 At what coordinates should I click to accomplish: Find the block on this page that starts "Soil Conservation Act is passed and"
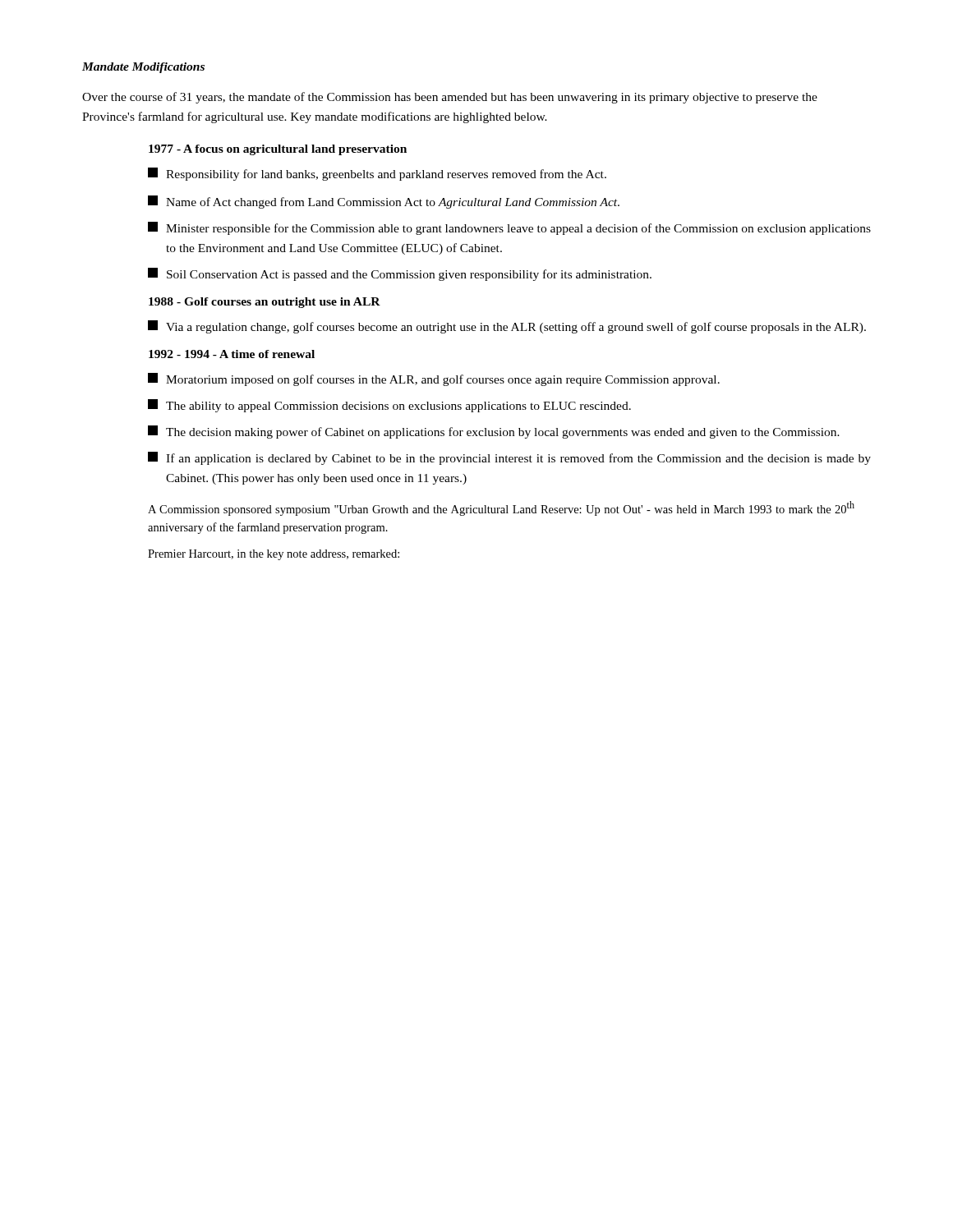509,274
